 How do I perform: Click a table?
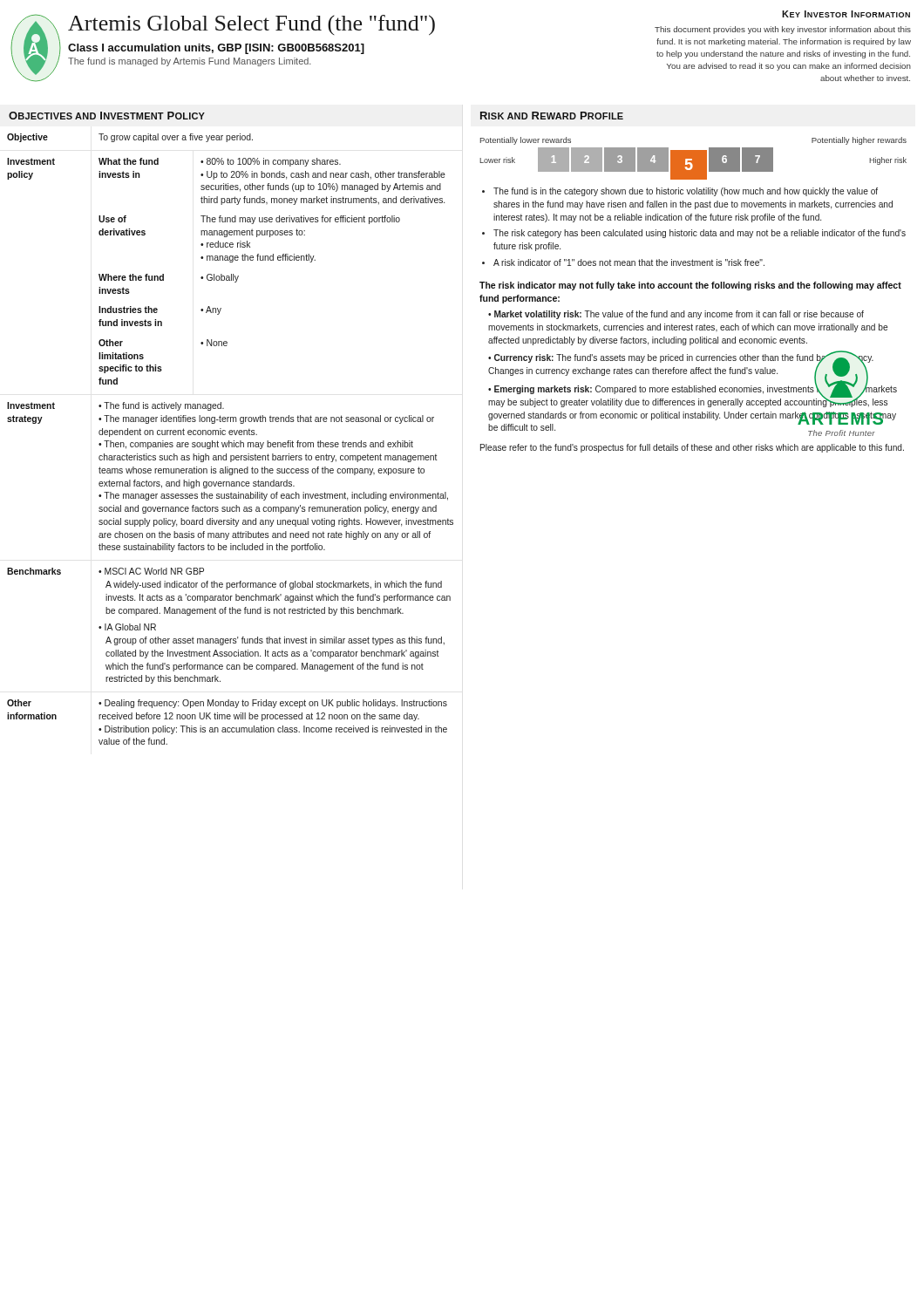pyautogui.click(x=231, y=440)
